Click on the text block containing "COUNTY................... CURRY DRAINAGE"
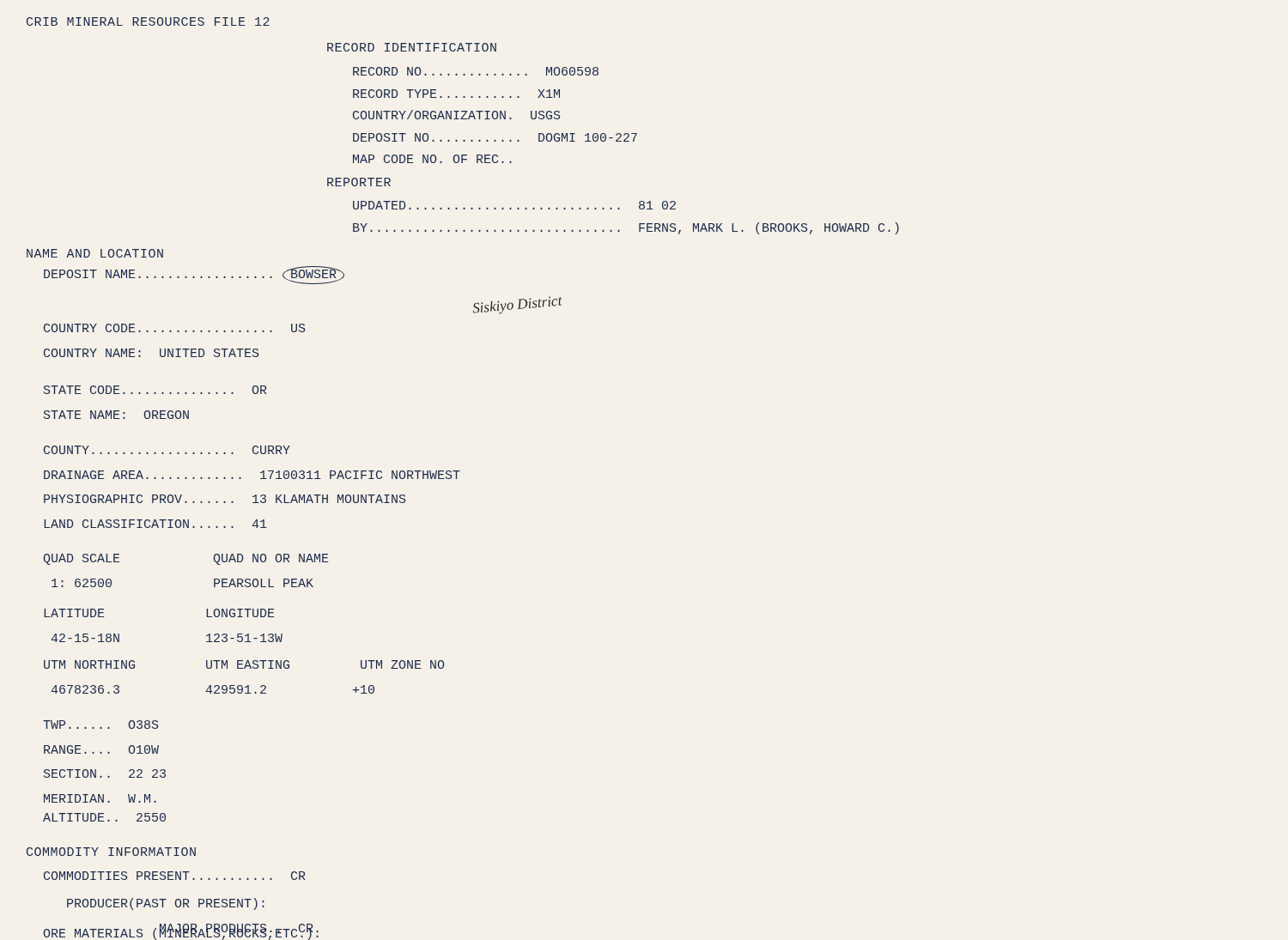 click(x=252, y=488)
